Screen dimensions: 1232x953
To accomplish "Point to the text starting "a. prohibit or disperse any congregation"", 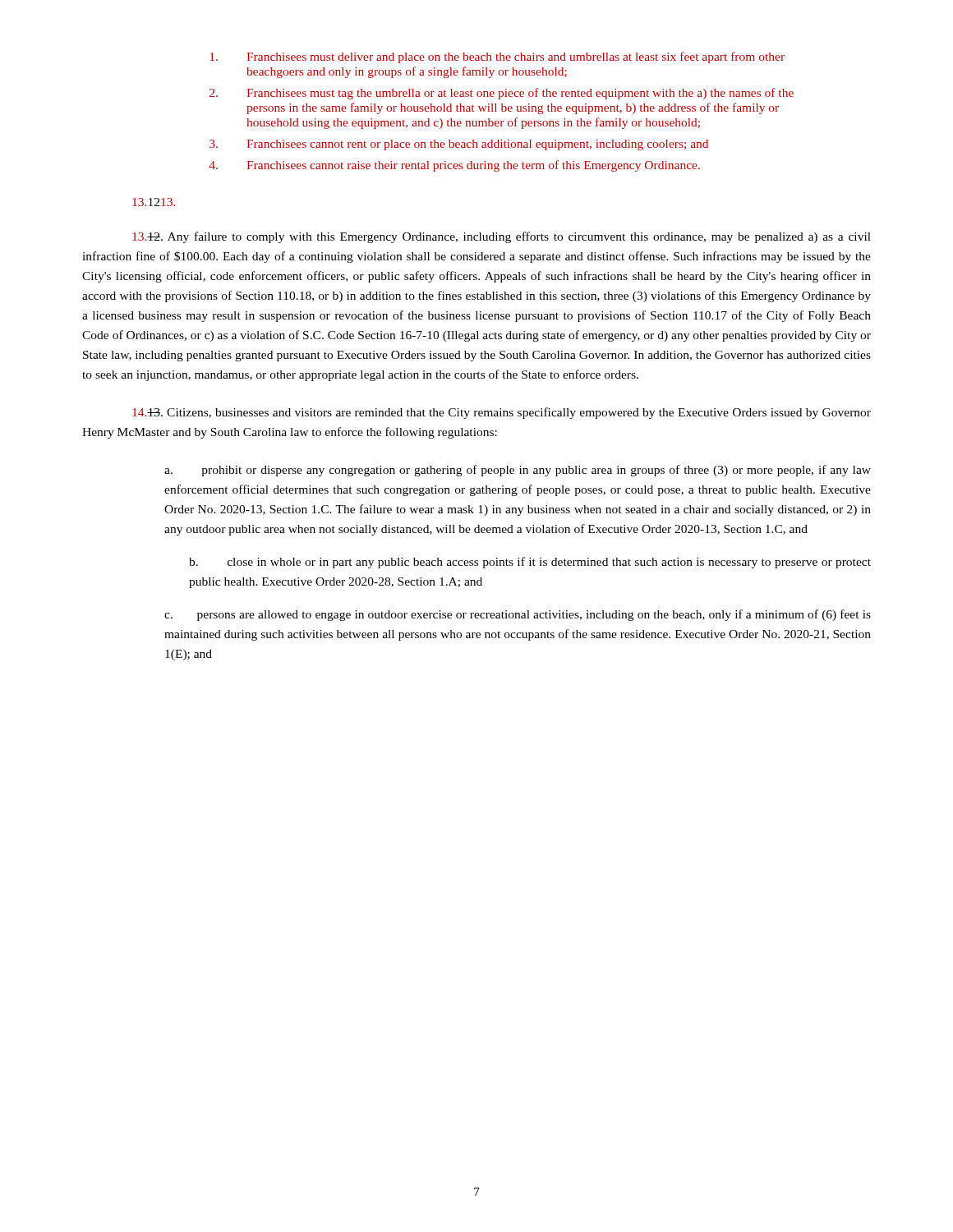I will coord(518,499).
